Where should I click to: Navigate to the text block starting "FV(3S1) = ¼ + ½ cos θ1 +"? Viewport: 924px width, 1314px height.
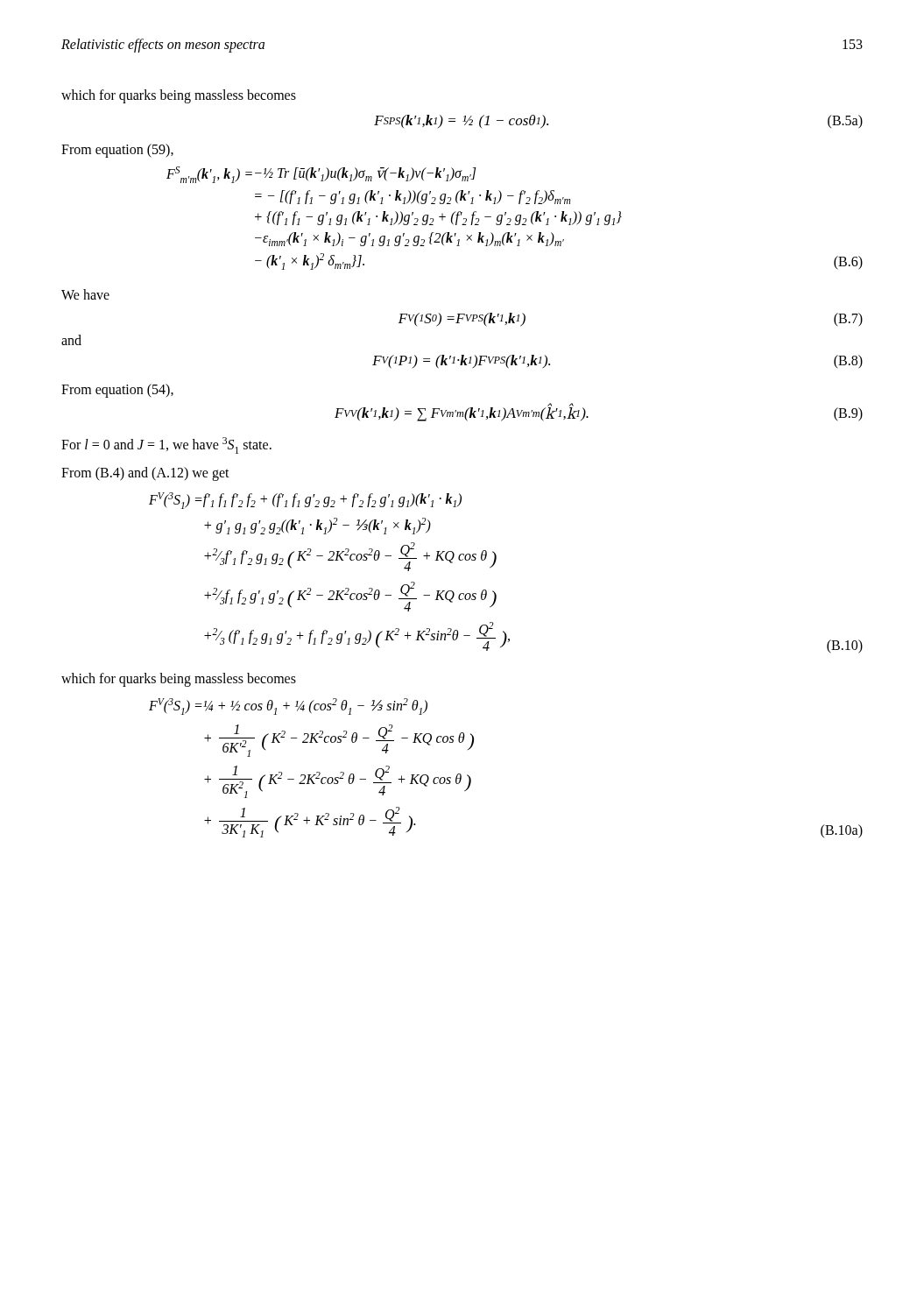(x=288, y=706)
